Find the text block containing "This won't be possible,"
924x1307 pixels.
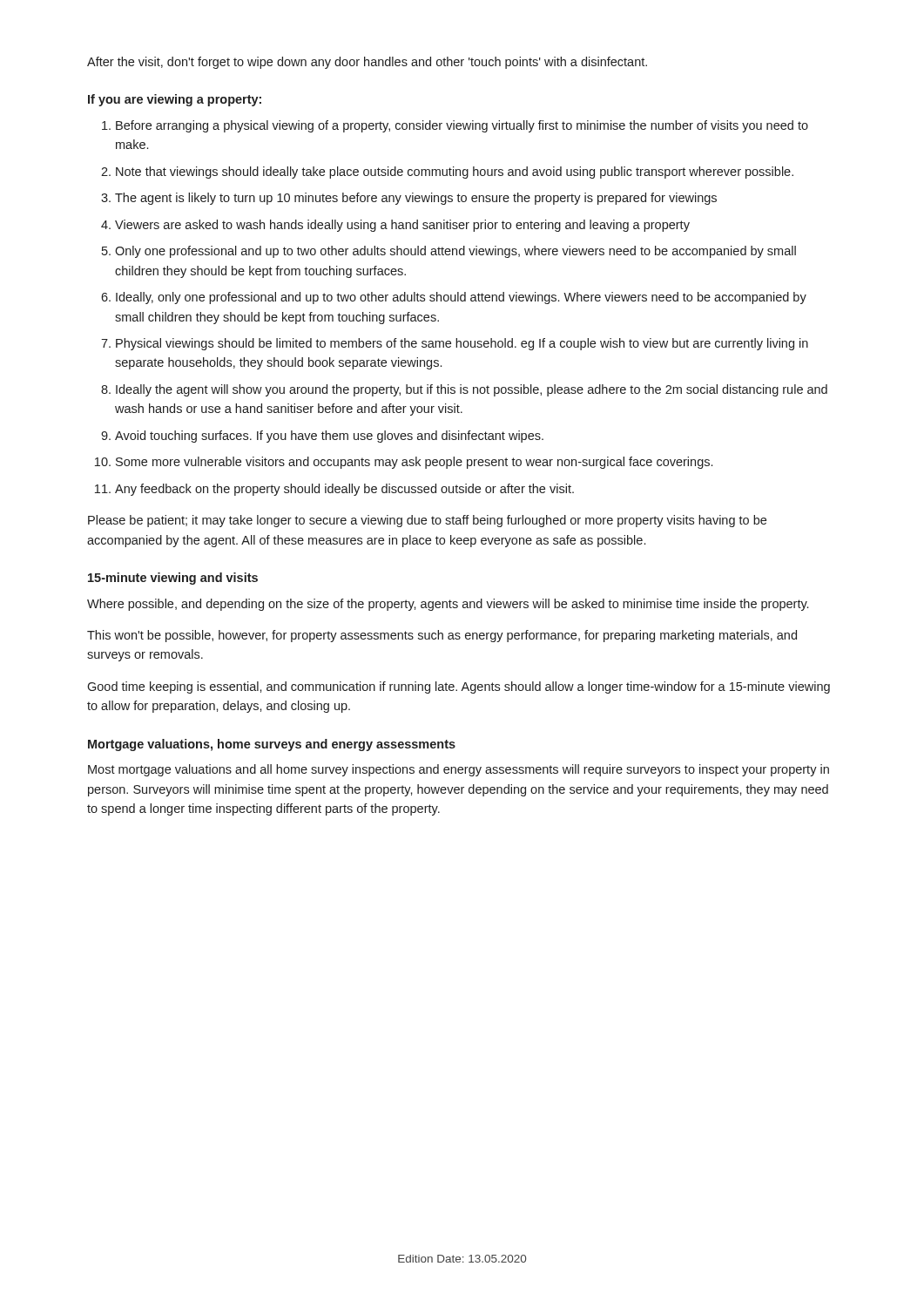click(442, 645)
